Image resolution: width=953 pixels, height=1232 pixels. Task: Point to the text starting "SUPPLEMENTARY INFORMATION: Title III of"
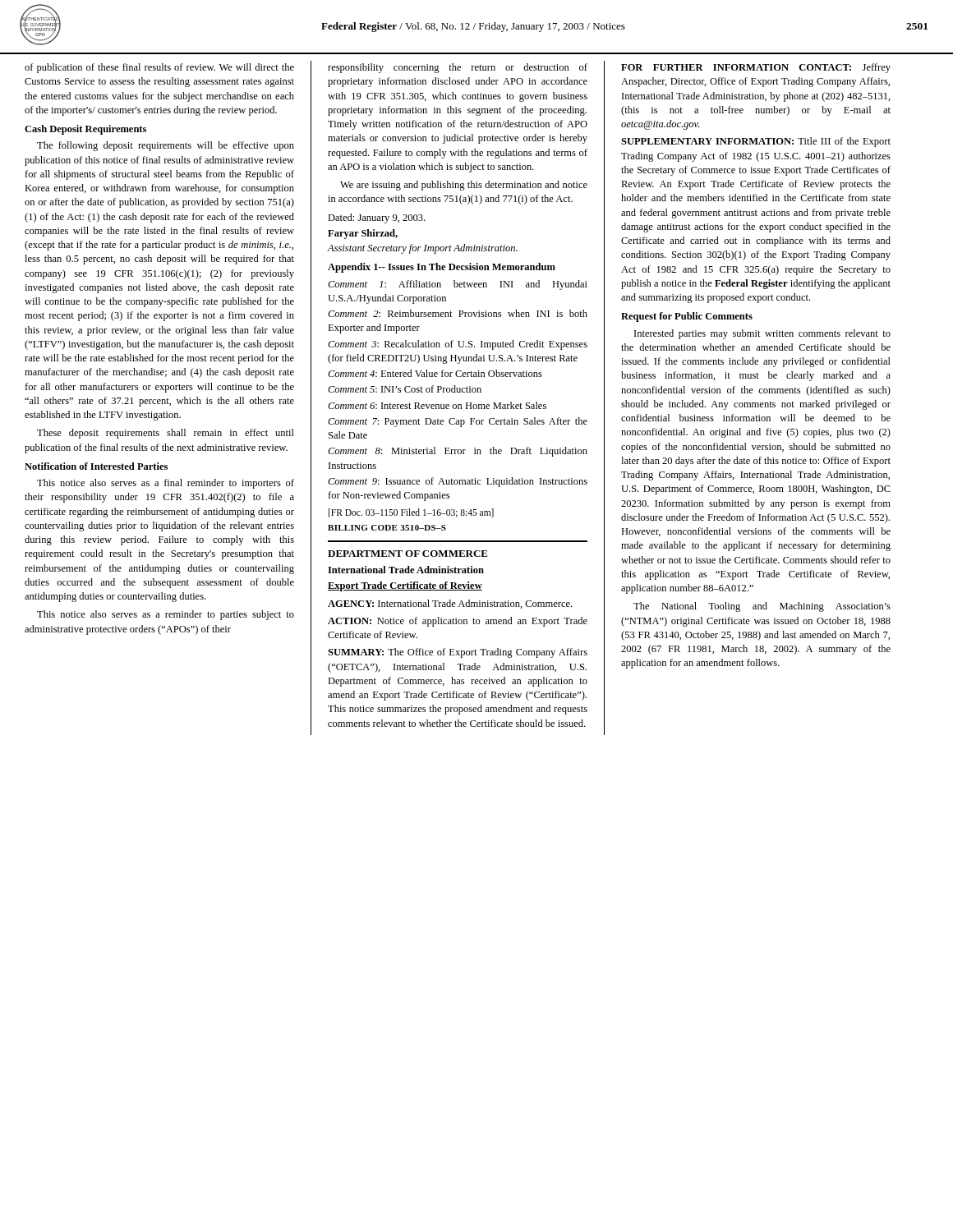756,220
